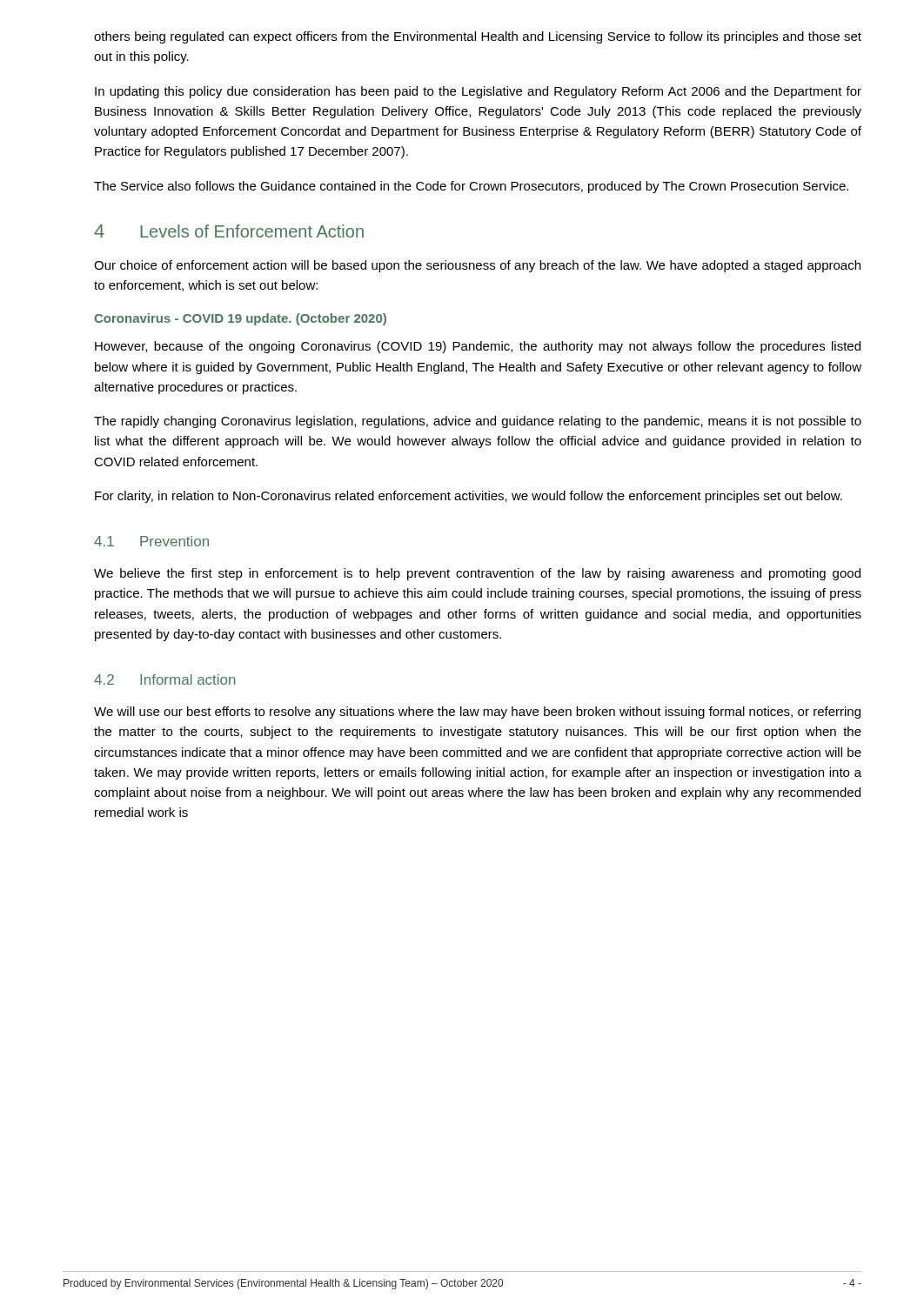Find the region starting "4.2 Informal action"
The image size is (924, 1305).
pyautogui.click(x=165, y=680)
